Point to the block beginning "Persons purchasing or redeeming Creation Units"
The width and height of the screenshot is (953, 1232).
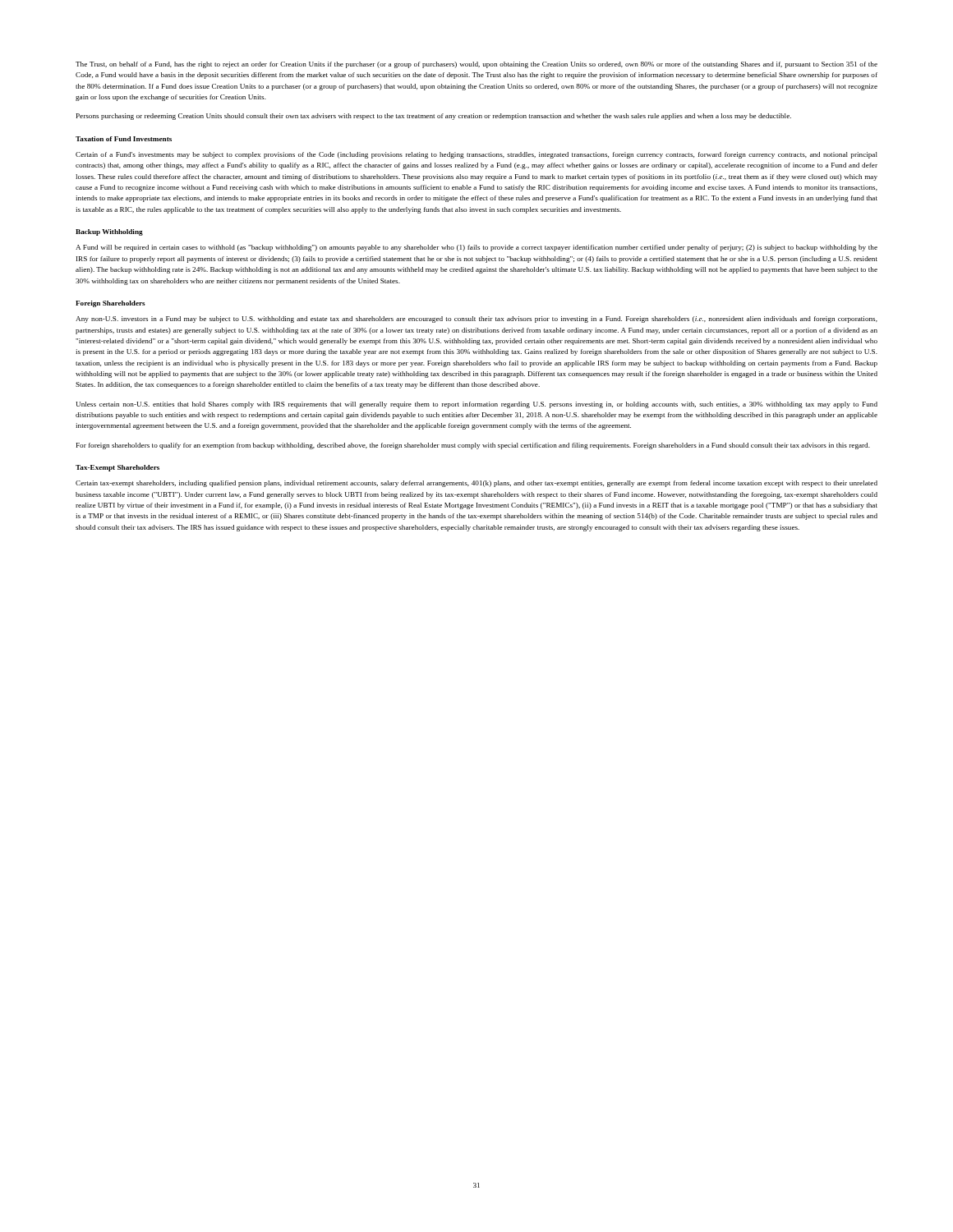point(434,116)
